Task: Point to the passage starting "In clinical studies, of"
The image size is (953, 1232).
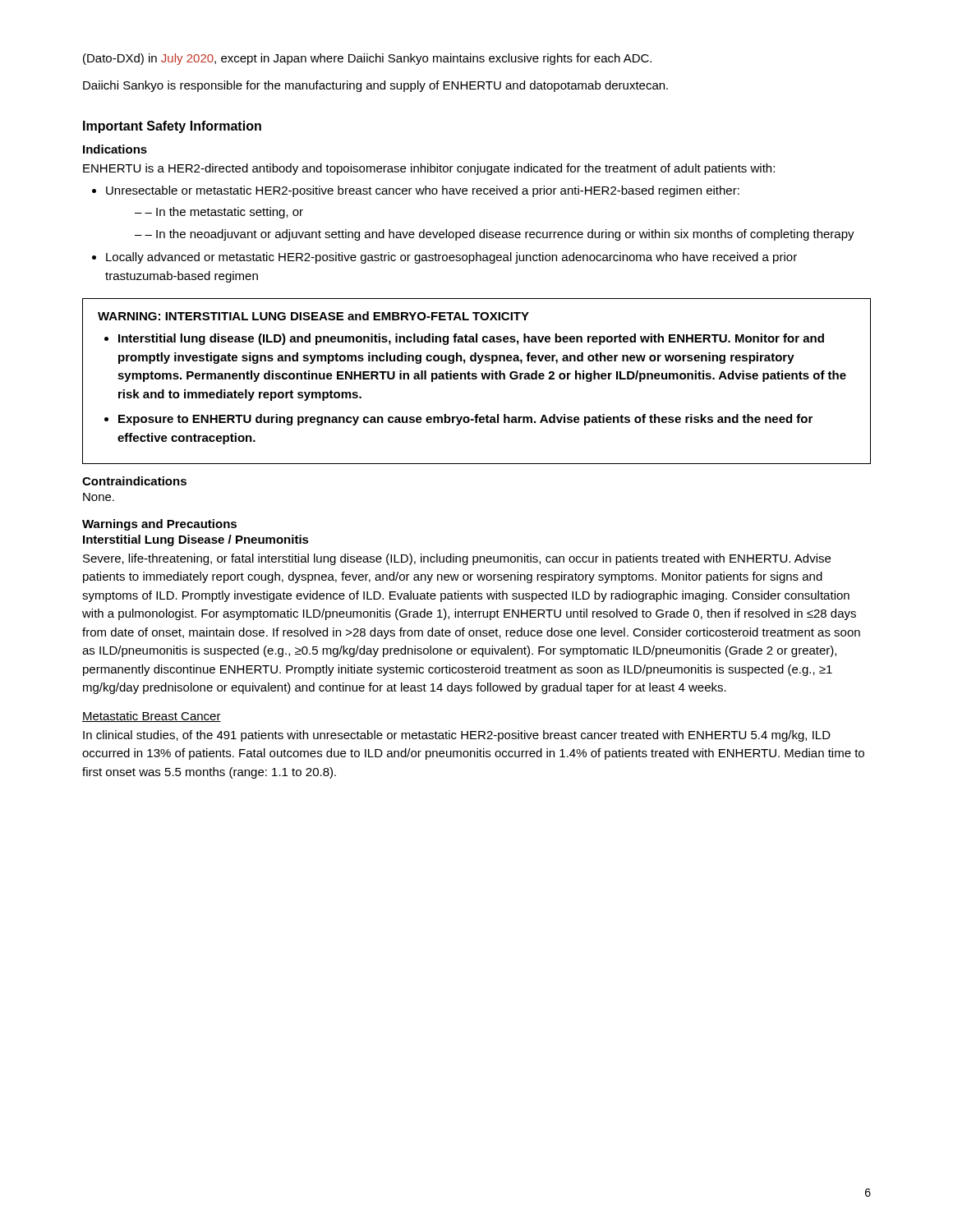Action: point(473,753)
